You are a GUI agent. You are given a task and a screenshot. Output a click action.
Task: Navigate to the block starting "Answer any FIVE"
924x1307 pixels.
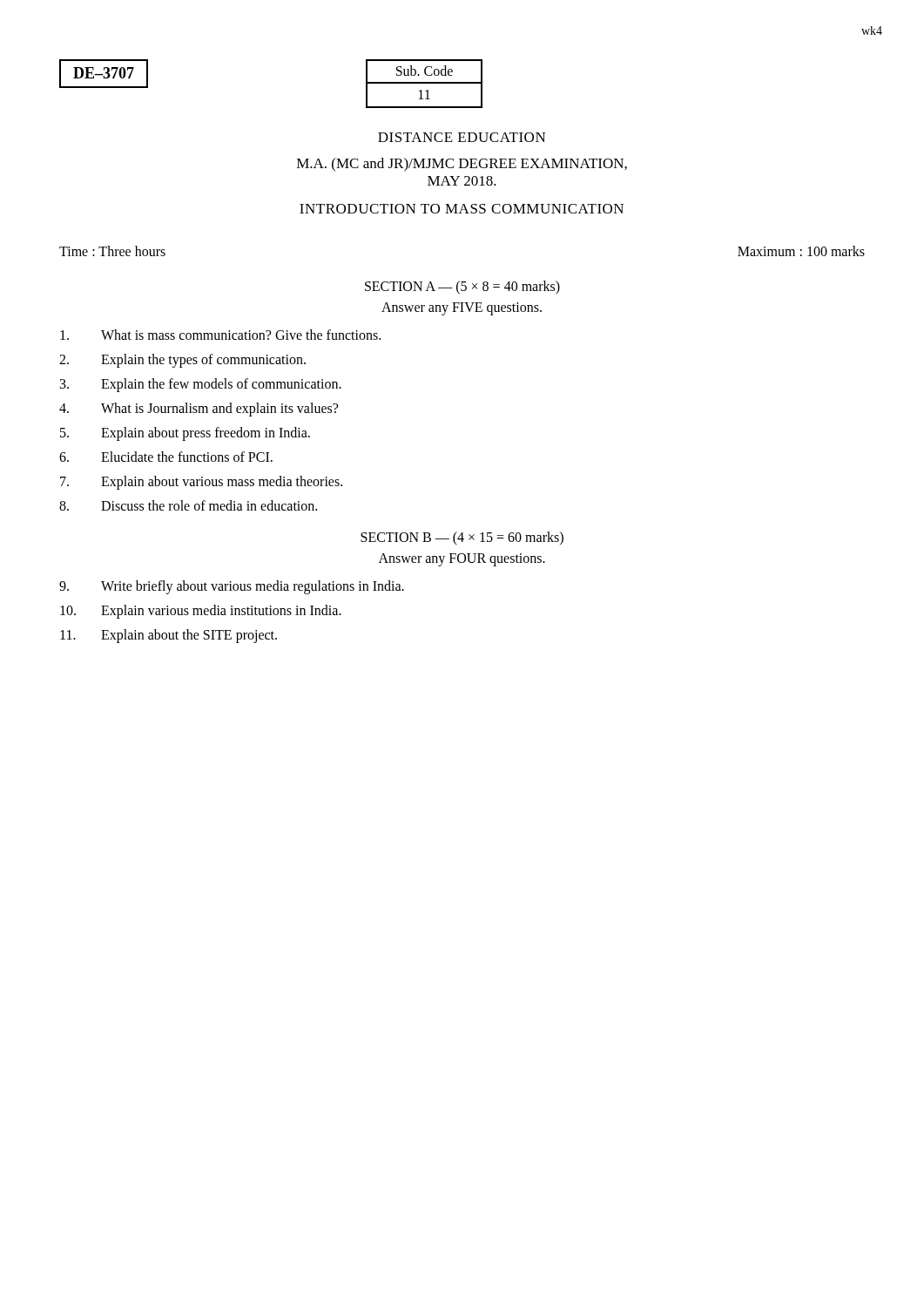pyautogui.click(x=462, y=307)
